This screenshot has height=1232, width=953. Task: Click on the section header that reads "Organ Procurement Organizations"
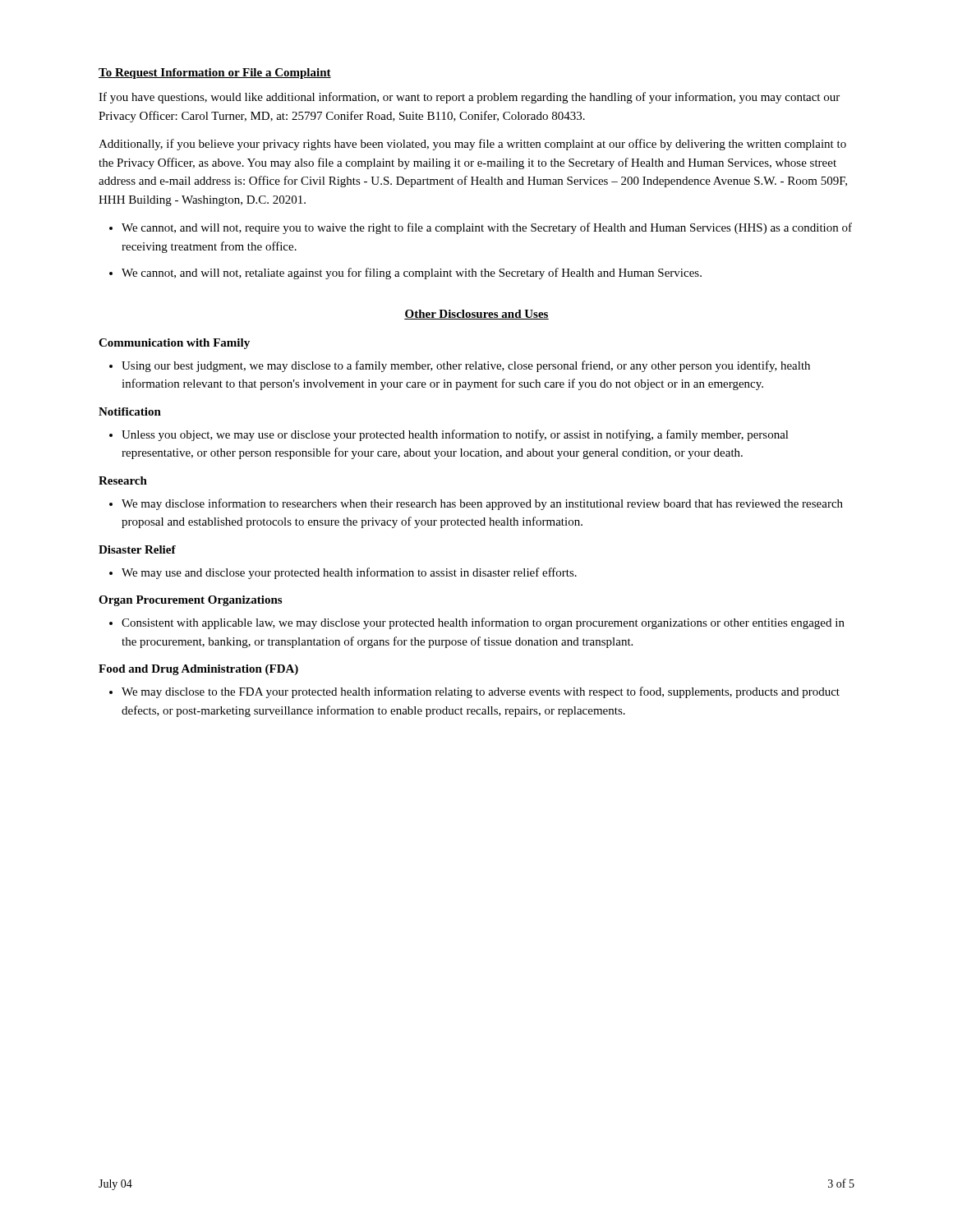[190, 600]
